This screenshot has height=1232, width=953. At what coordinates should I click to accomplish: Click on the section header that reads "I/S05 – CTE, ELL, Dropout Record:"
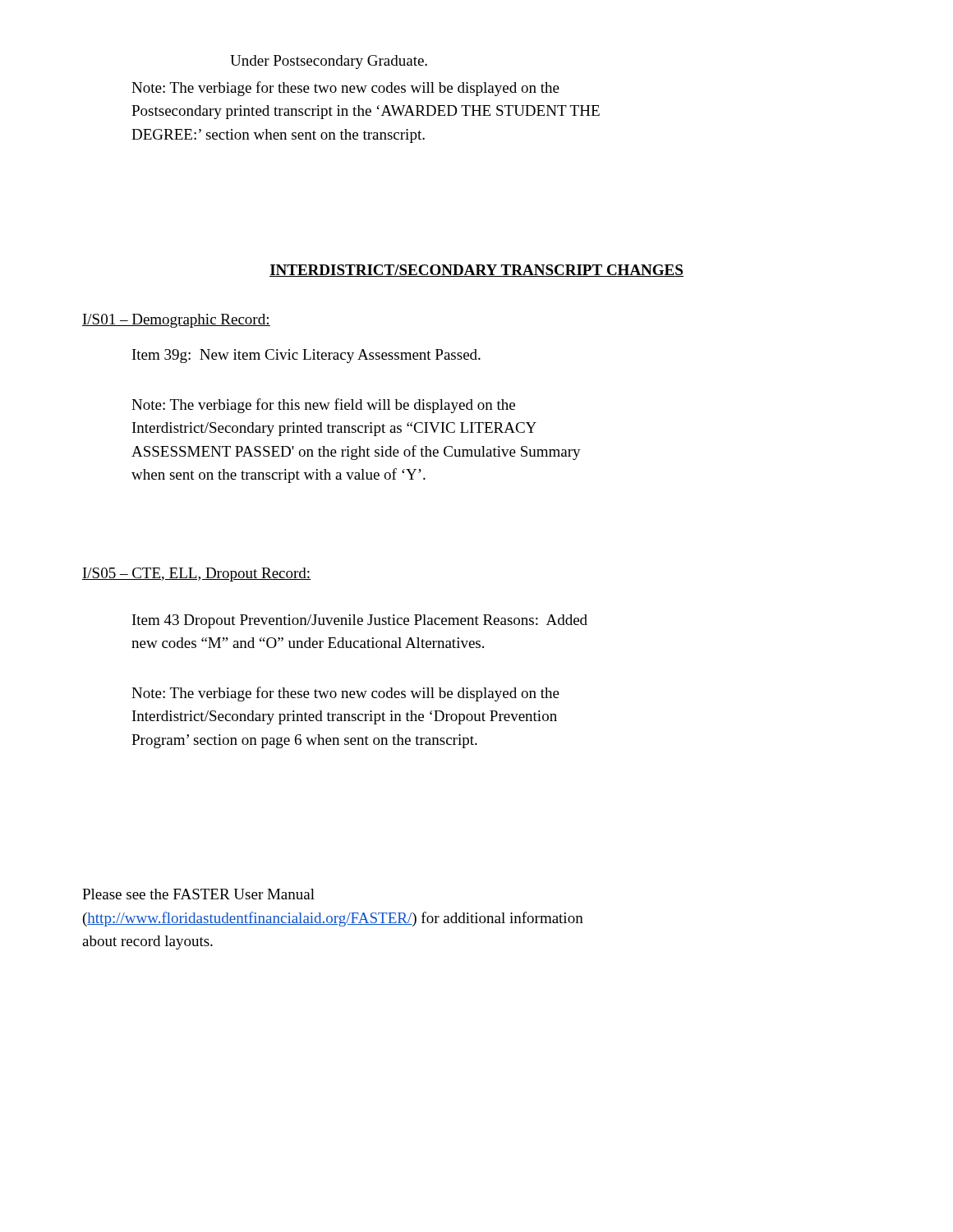pos(196,573)
